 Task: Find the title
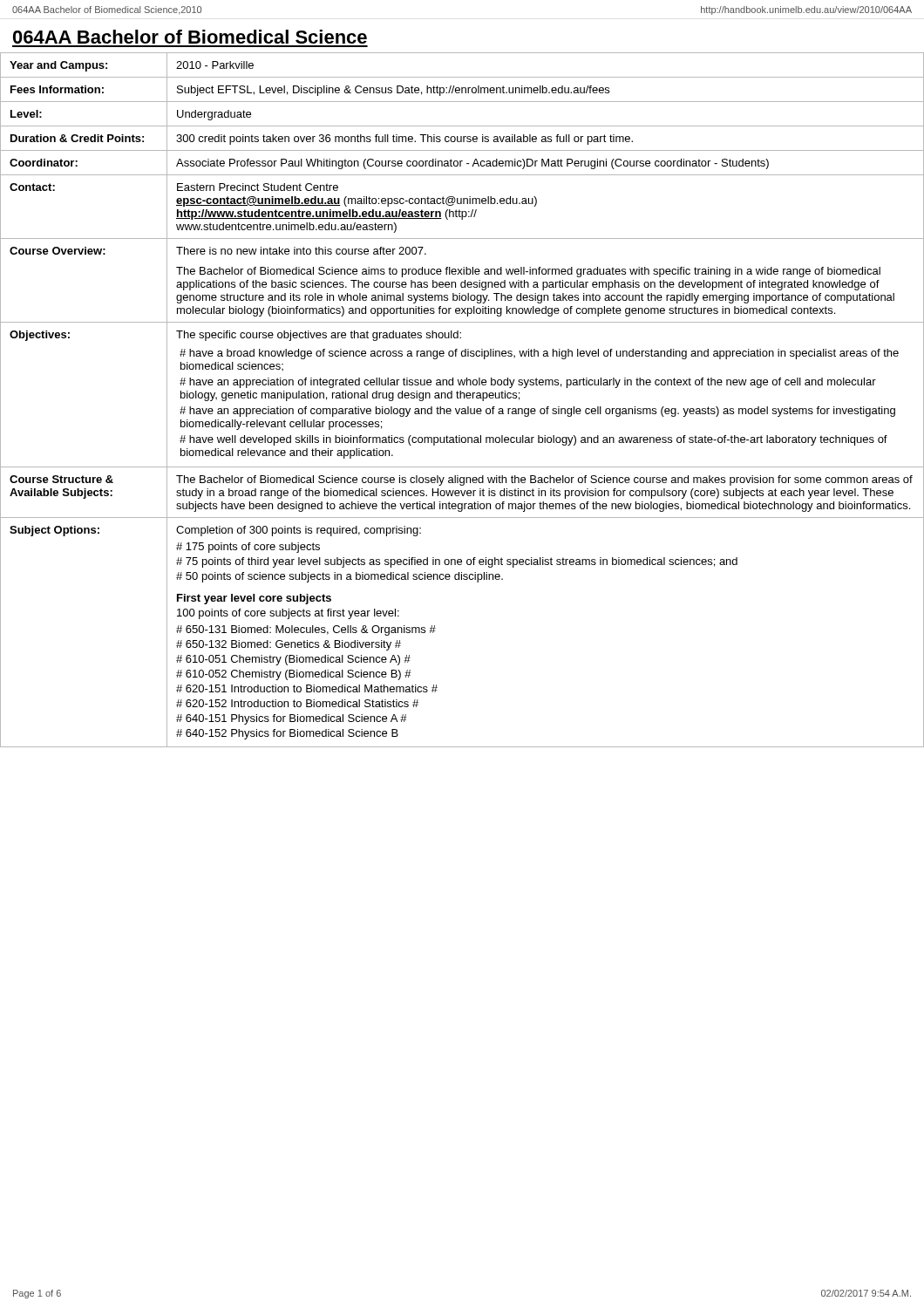click(462, 37)
